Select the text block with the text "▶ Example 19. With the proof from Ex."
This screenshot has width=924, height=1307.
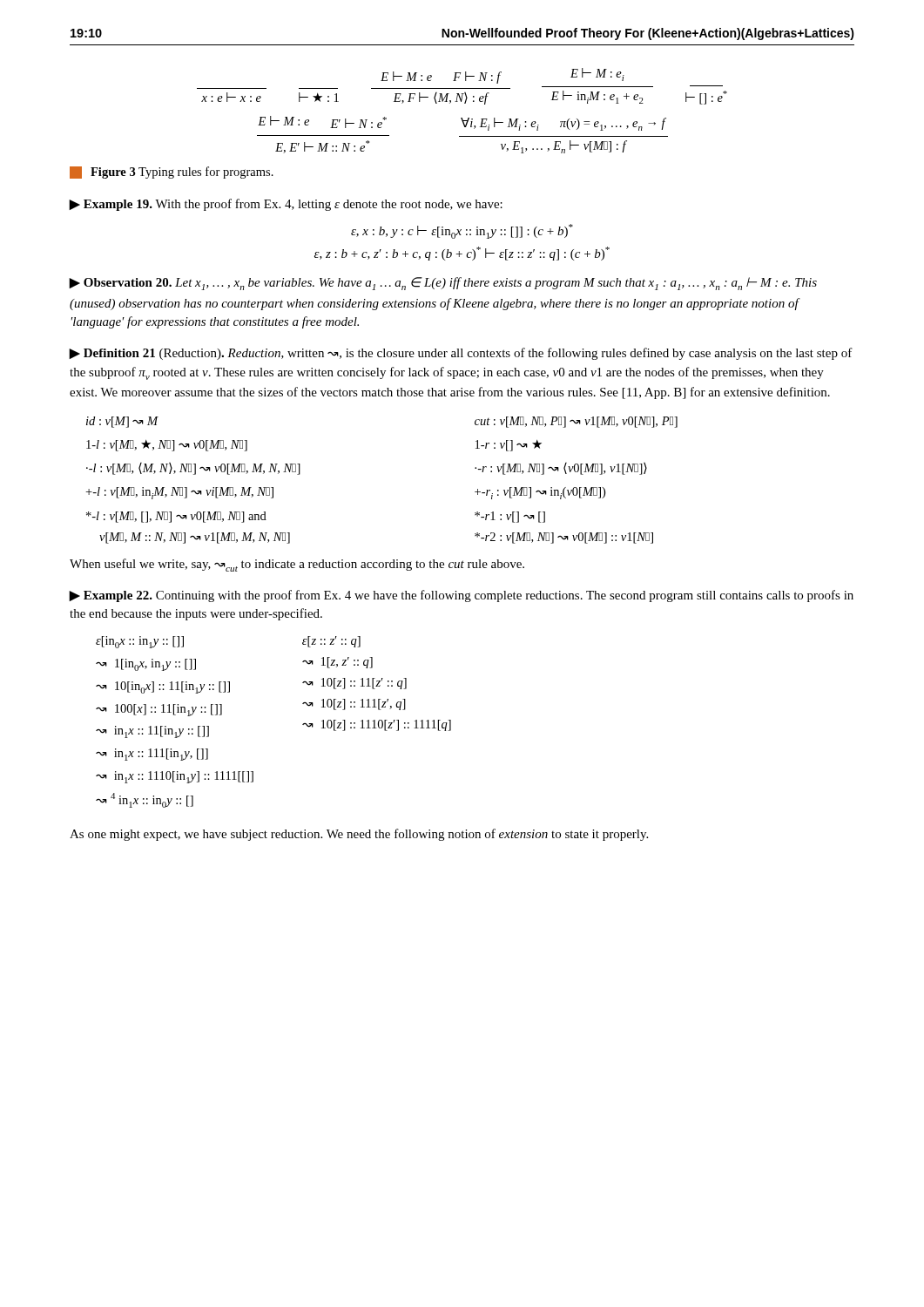coord(286,204)
